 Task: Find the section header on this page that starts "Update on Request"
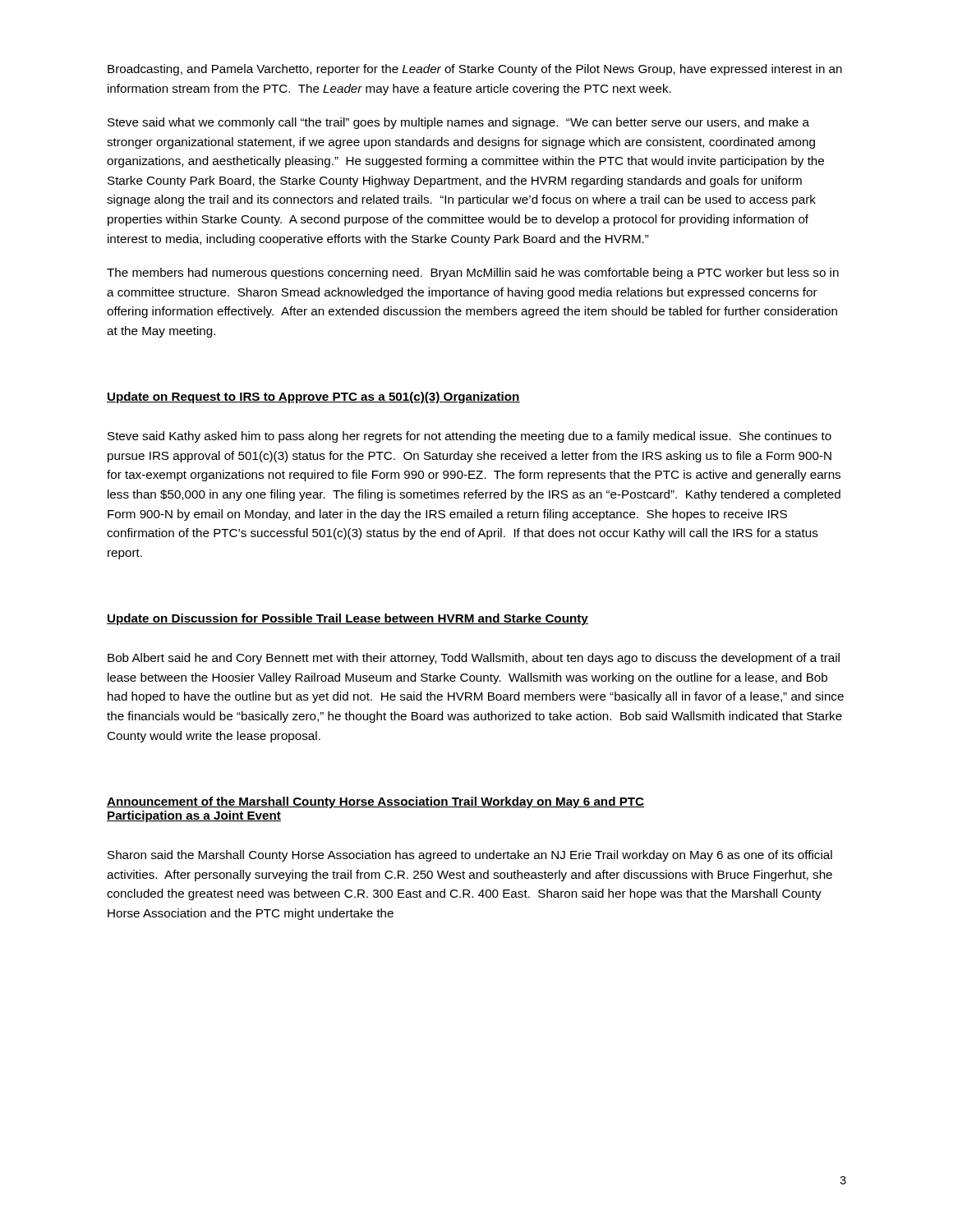313,397
